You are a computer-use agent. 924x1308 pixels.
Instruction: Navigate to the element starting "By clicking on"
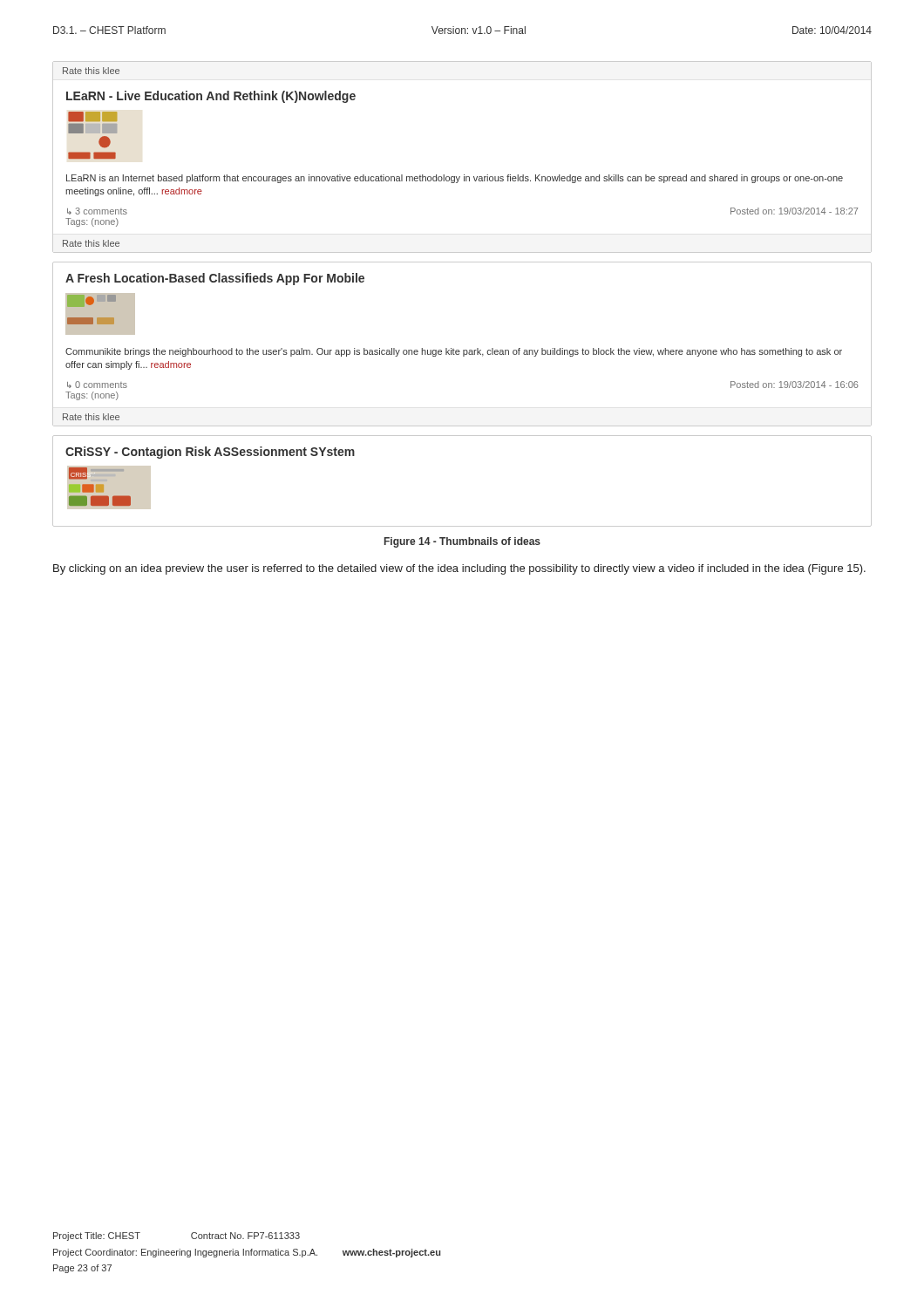pos(459,568)
